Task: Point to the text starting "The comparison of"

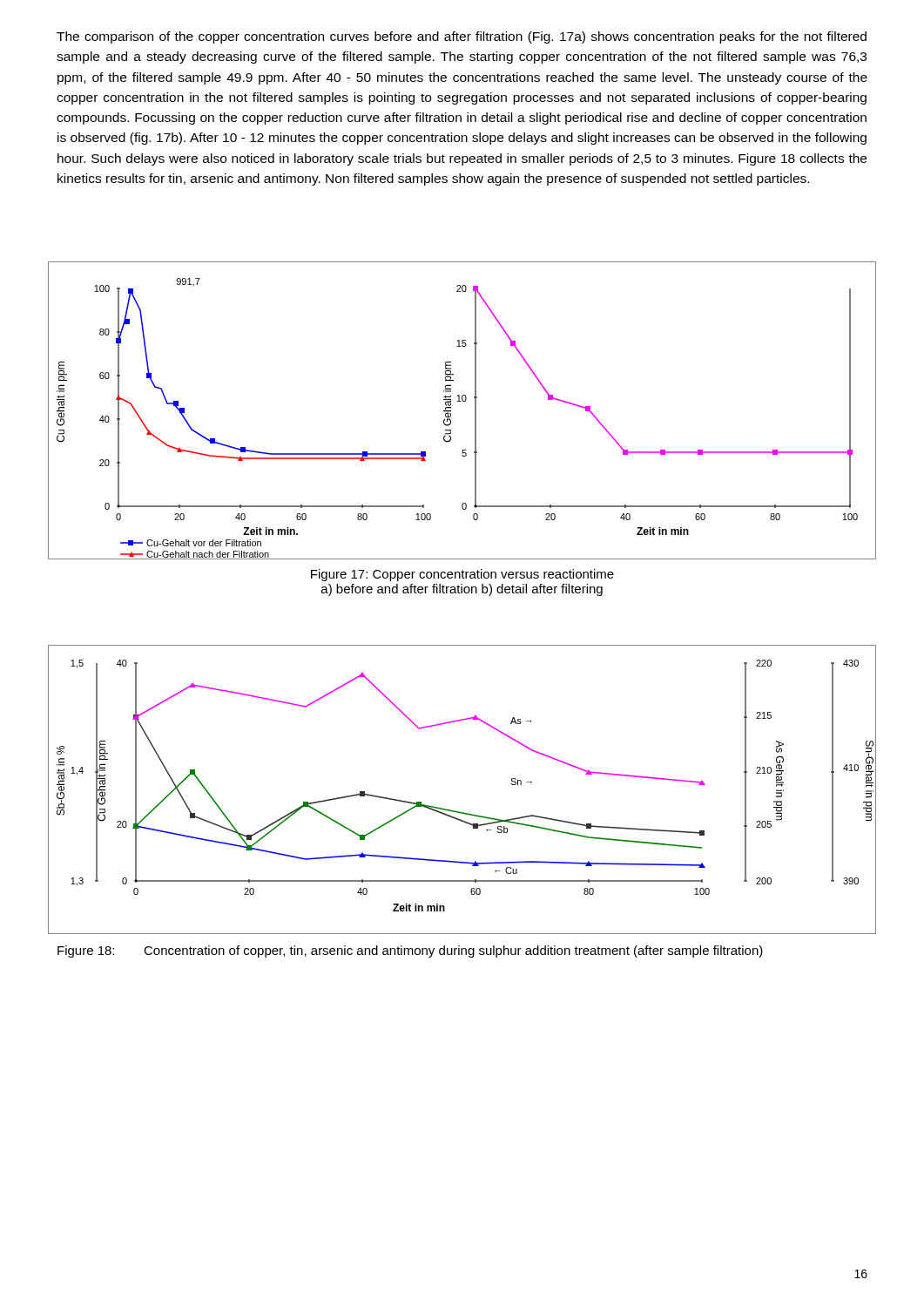Action: coord(462,107)
